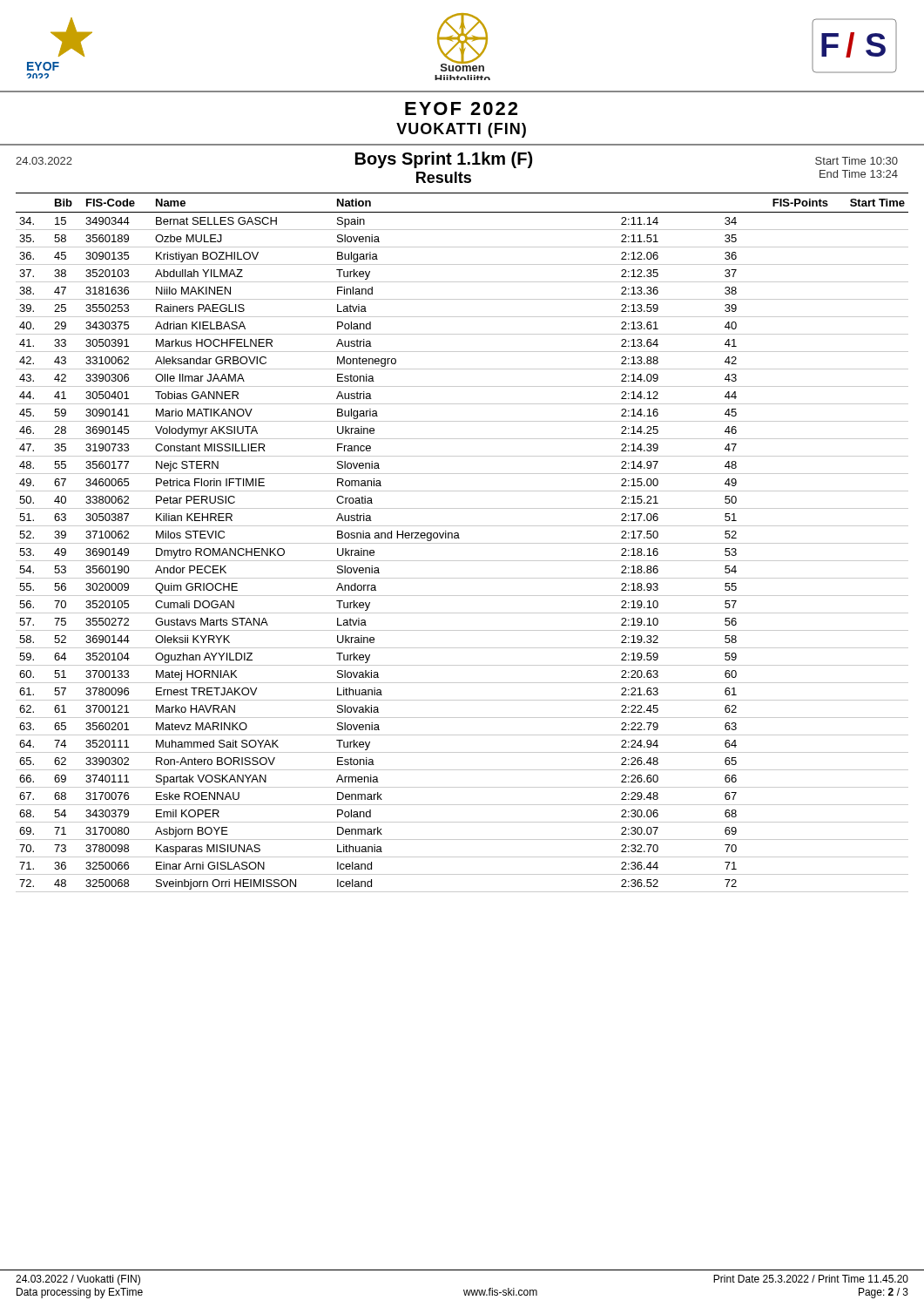
Task: Find the table that mentions "Volodymyr AKSIUTA"
Action: click(462, 541)
